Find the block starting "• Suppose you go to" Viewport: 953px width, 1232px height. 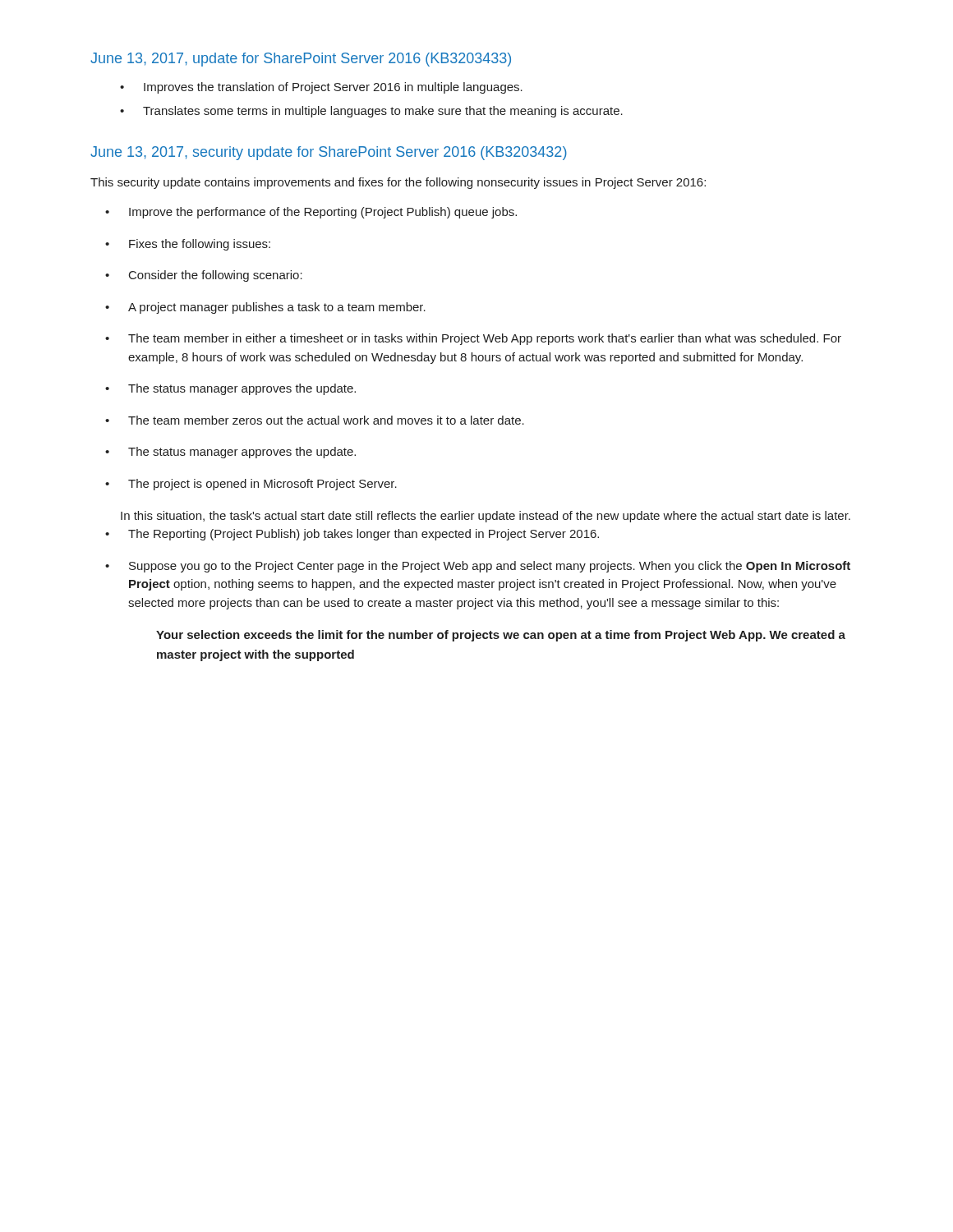point(484,584)
